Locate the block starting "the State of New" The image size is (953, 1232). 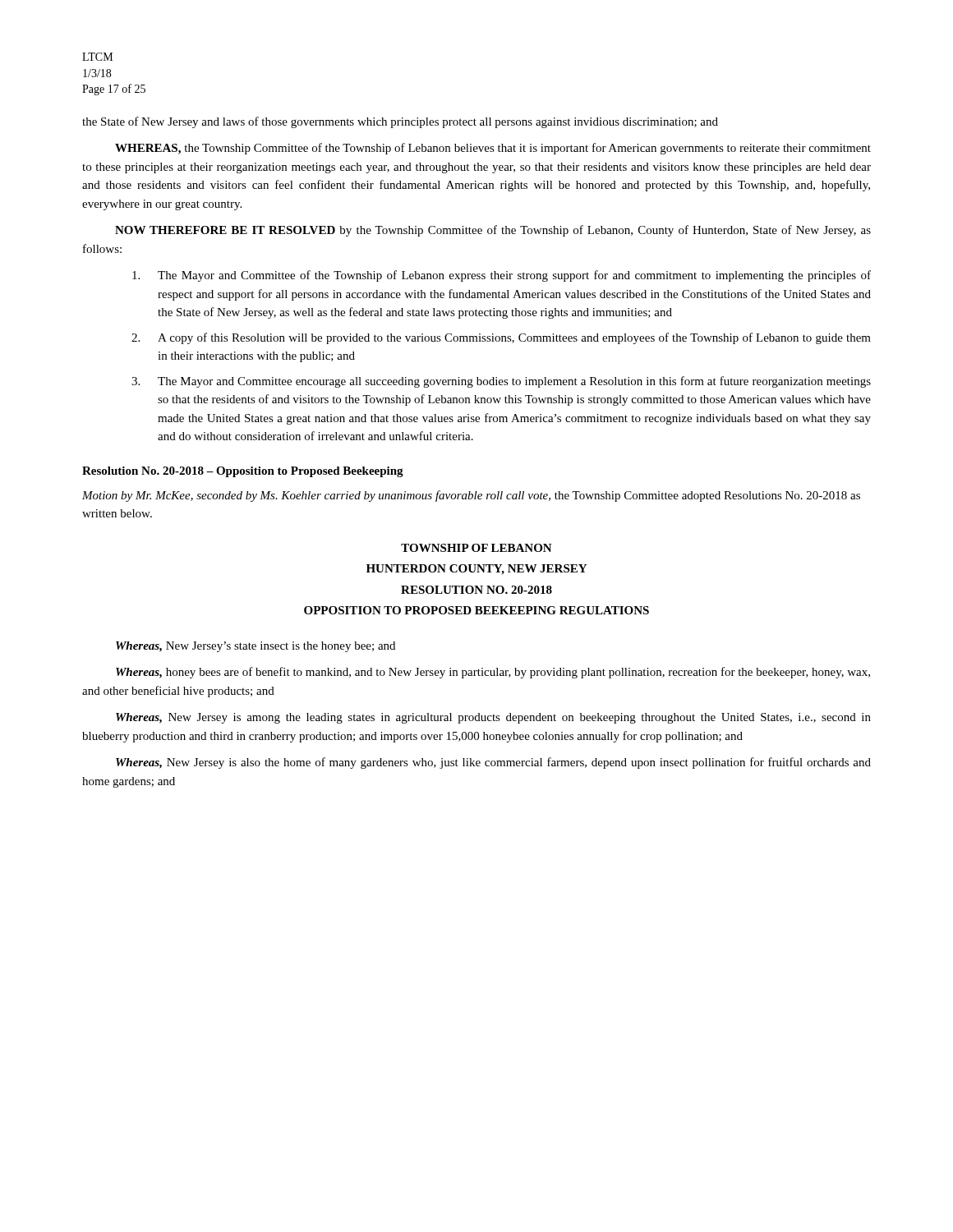400,121
